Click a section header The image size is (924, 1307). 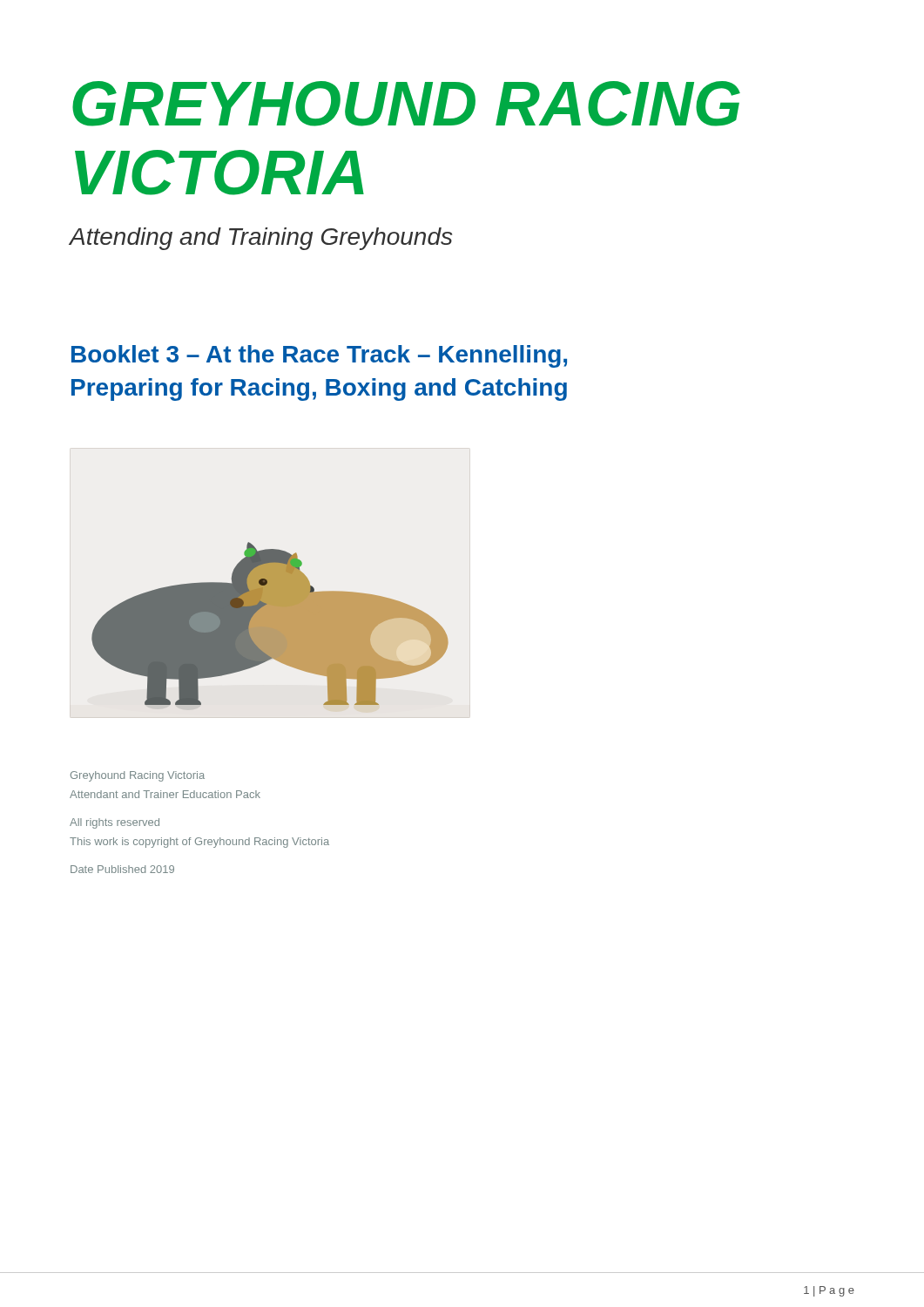[x=319, y=371]
